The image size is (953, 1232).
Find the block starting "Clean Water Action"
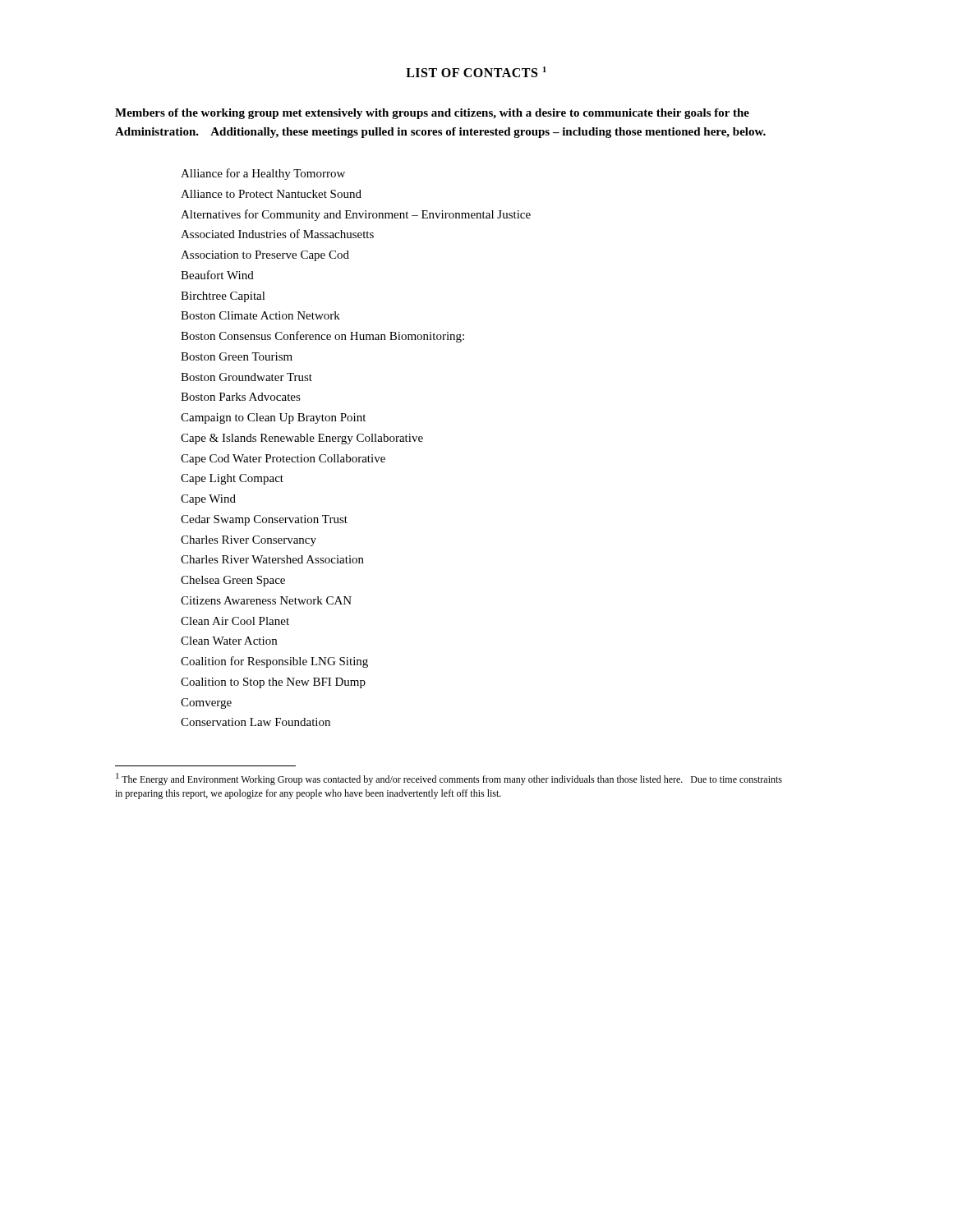click(229, 641)
